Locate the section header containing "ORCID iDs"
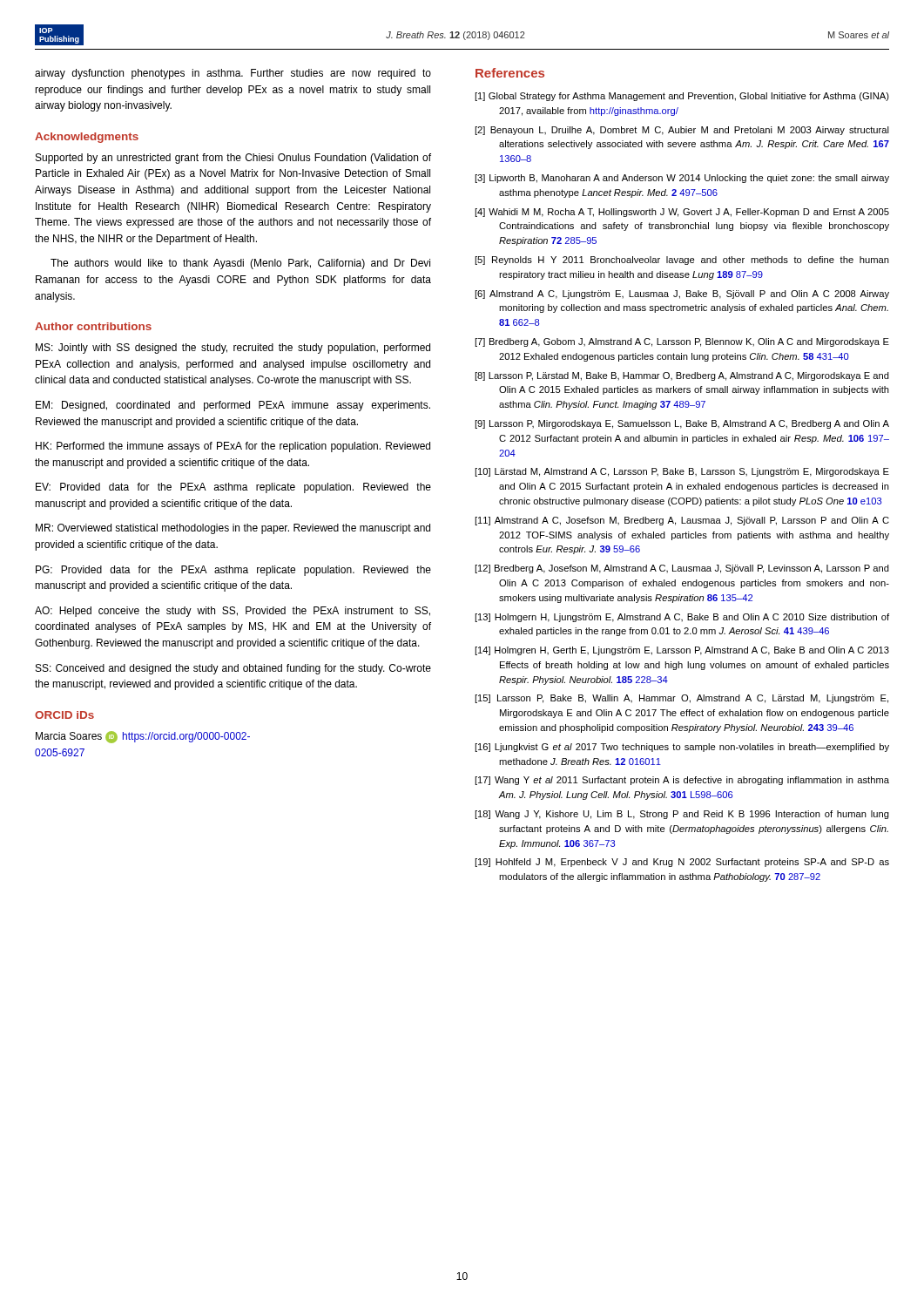 [x=65, y=715]
